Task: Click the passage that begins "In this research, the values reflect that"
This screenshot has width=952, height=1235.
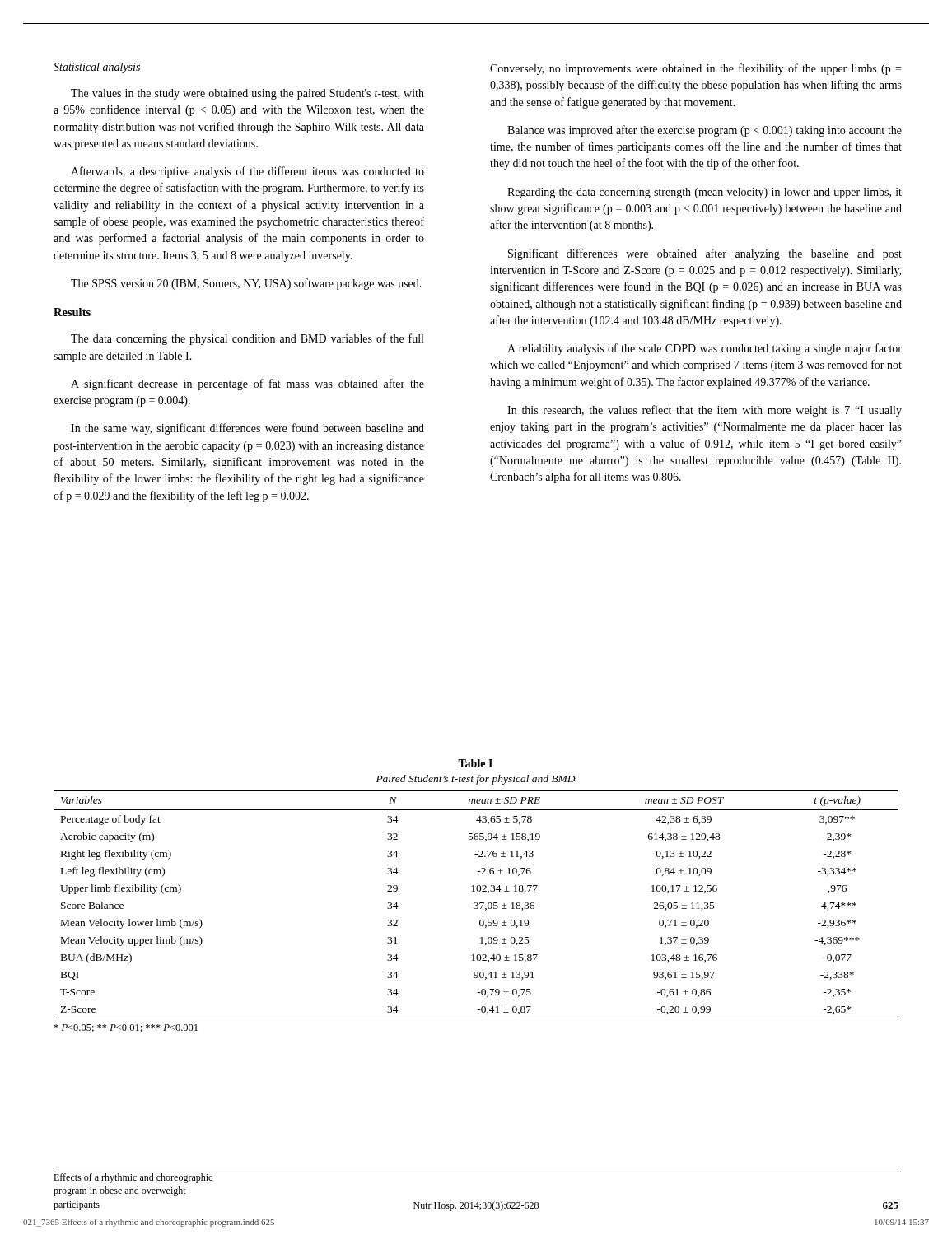Action: click(696, 444)
